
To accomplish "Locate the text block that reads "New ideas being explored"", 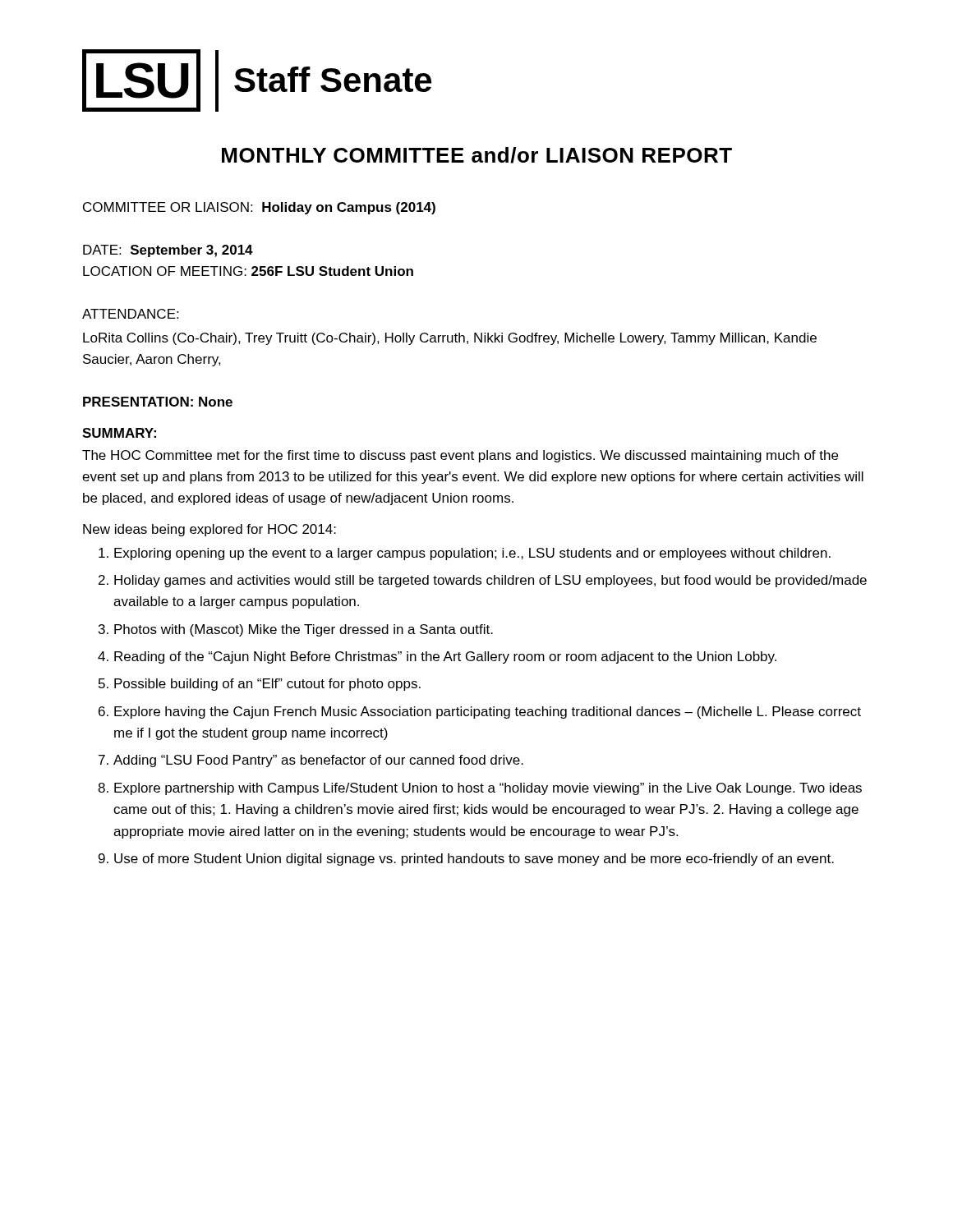I will click(x=209, y=529).
